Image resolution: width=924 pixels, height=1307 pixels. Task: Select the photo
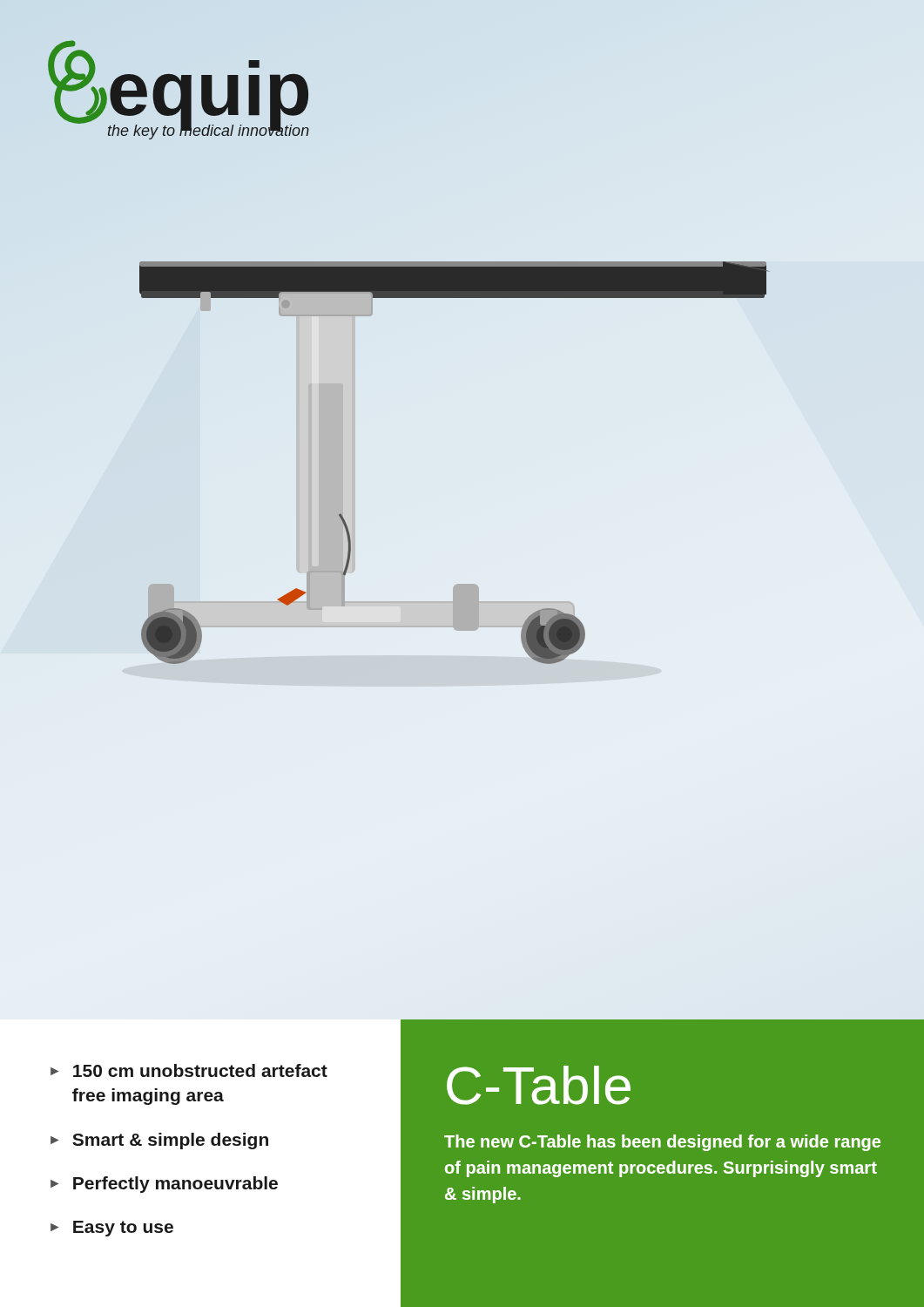pos(462,462)
